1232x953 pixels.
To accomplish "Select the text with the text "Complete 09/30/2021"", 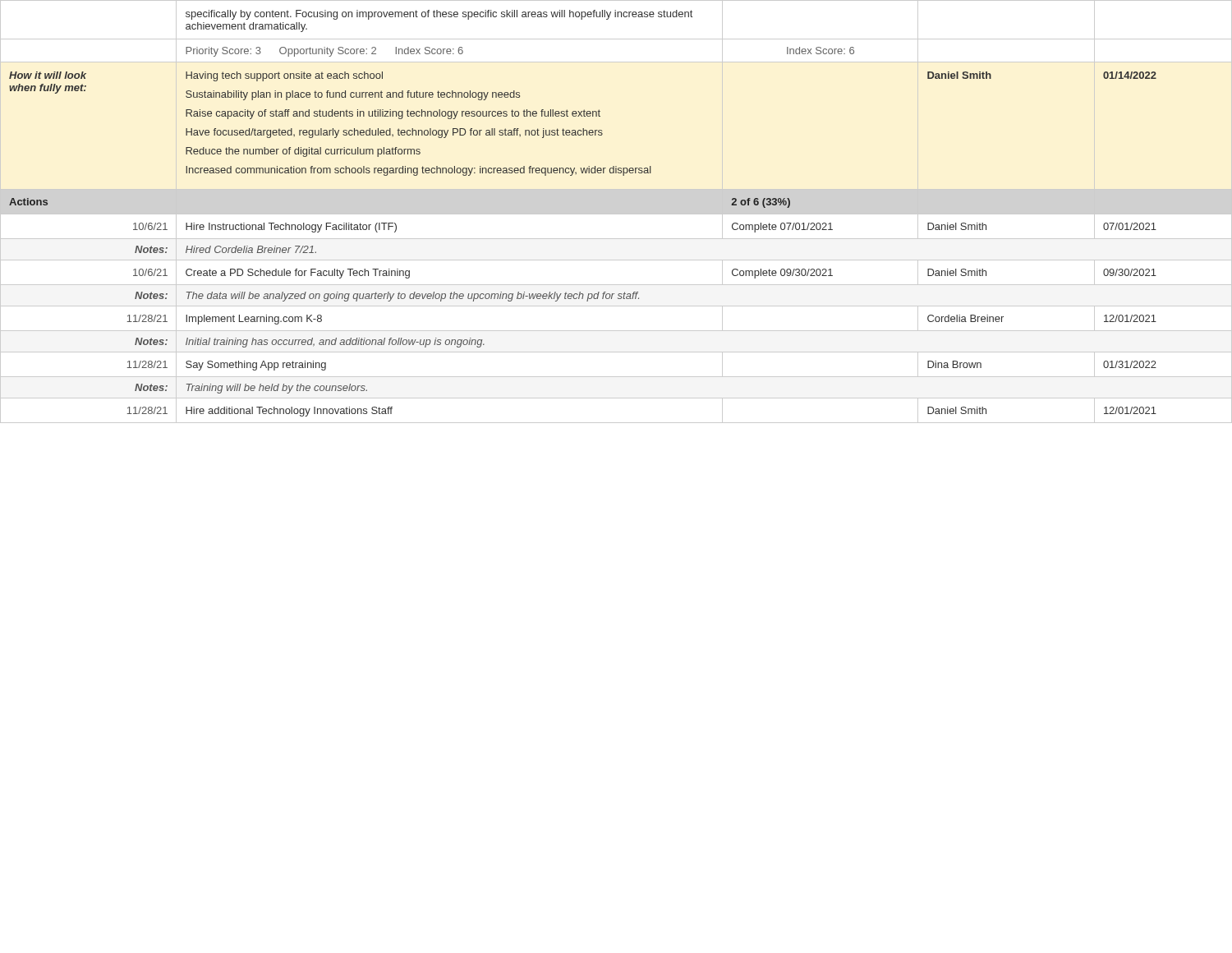I will coord(782,272).
